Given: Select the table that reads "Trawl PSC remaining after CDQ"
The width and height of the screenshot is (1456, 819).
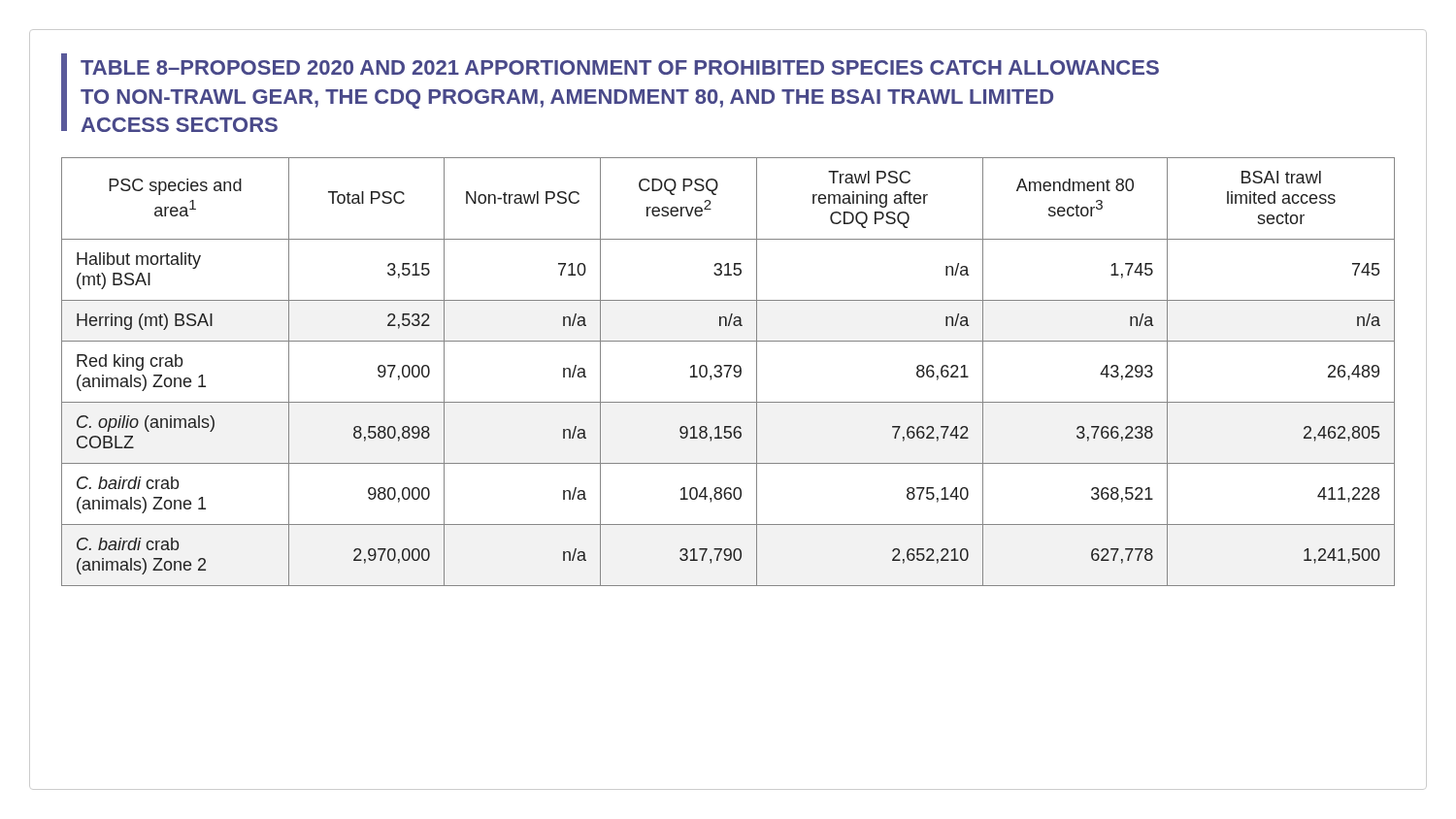Looking at the screenshot, I should 728,372.
